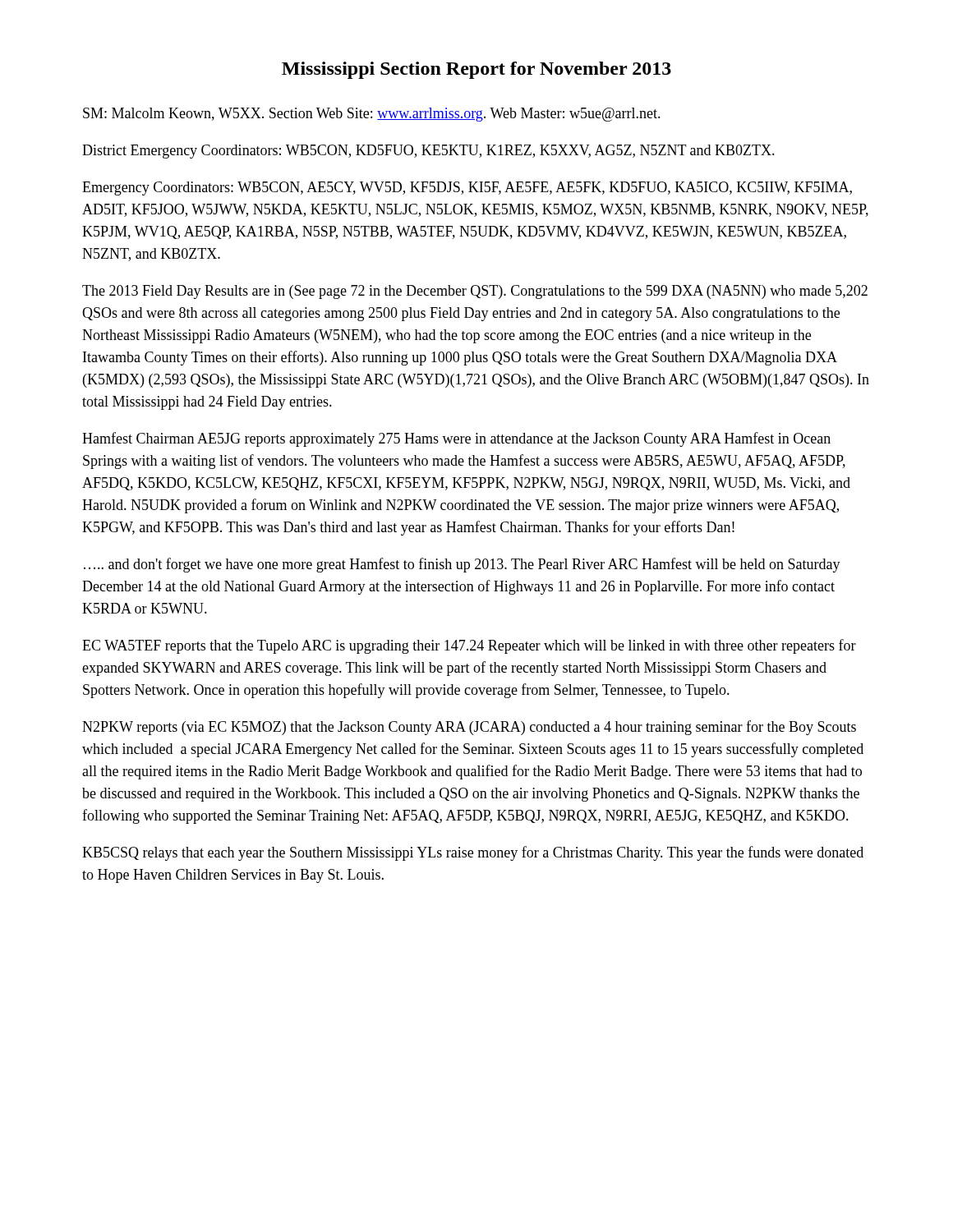Point to the text block starting "Mississippi Section Report for November"
Screen dimensions: 1232x953
(476, 69)
